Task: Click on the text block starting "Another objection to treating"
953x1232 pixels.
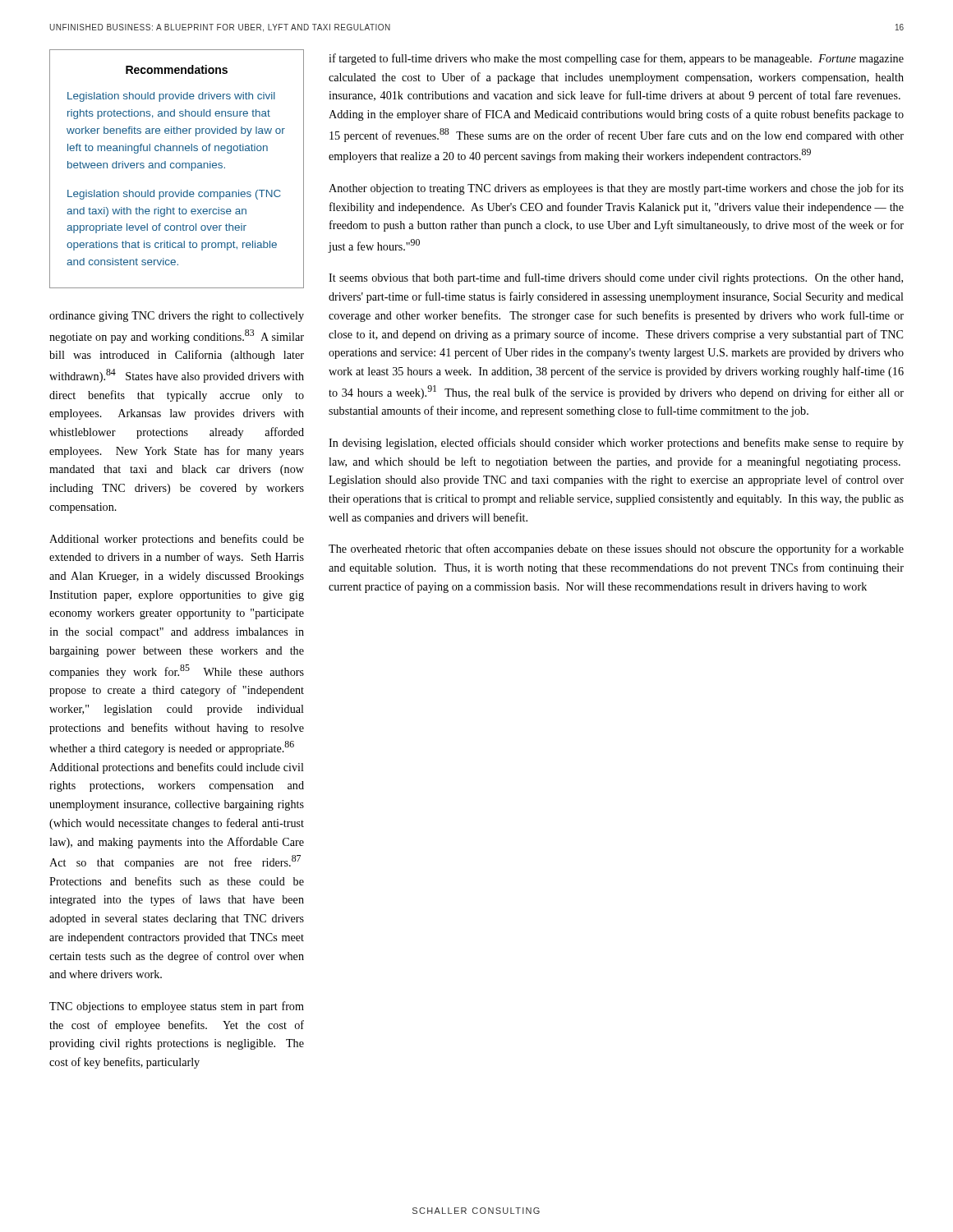Action: click(x=616, y=217)
